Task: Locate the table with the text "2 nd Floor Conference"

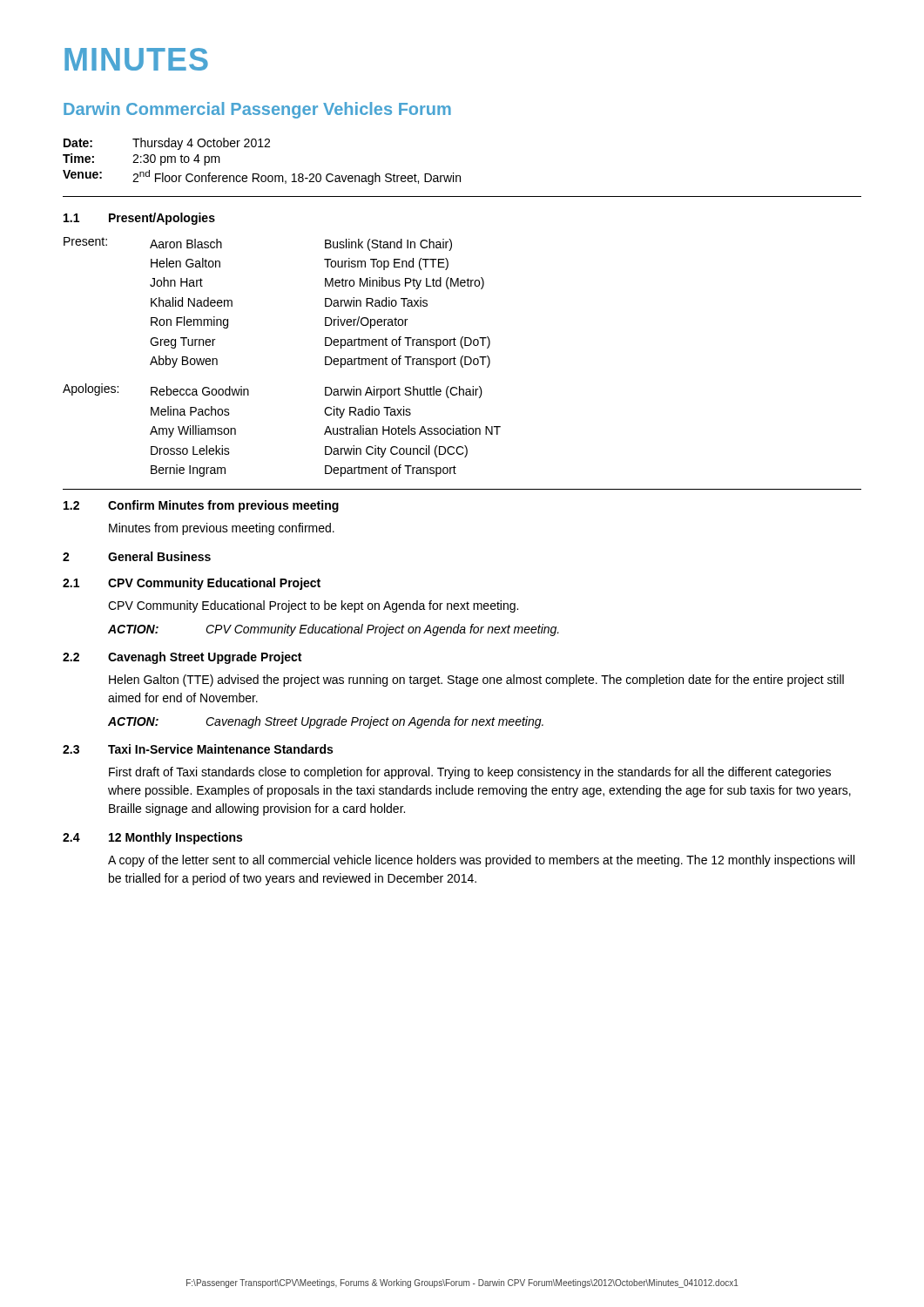Action: pyautogui.click(x=462, y=160)
